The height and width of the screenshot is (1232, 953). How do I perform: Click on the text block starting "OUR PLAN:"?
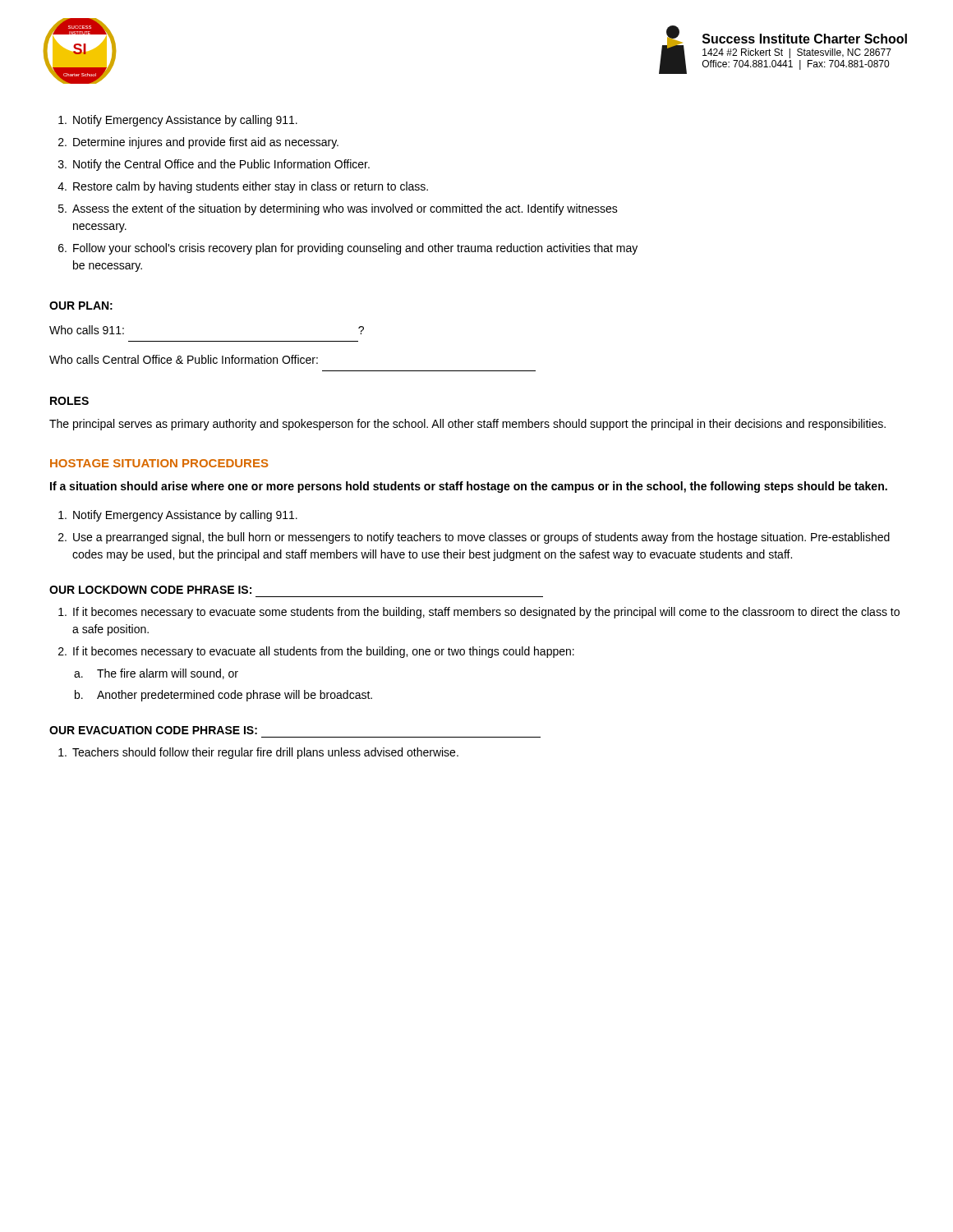[81, 306]
